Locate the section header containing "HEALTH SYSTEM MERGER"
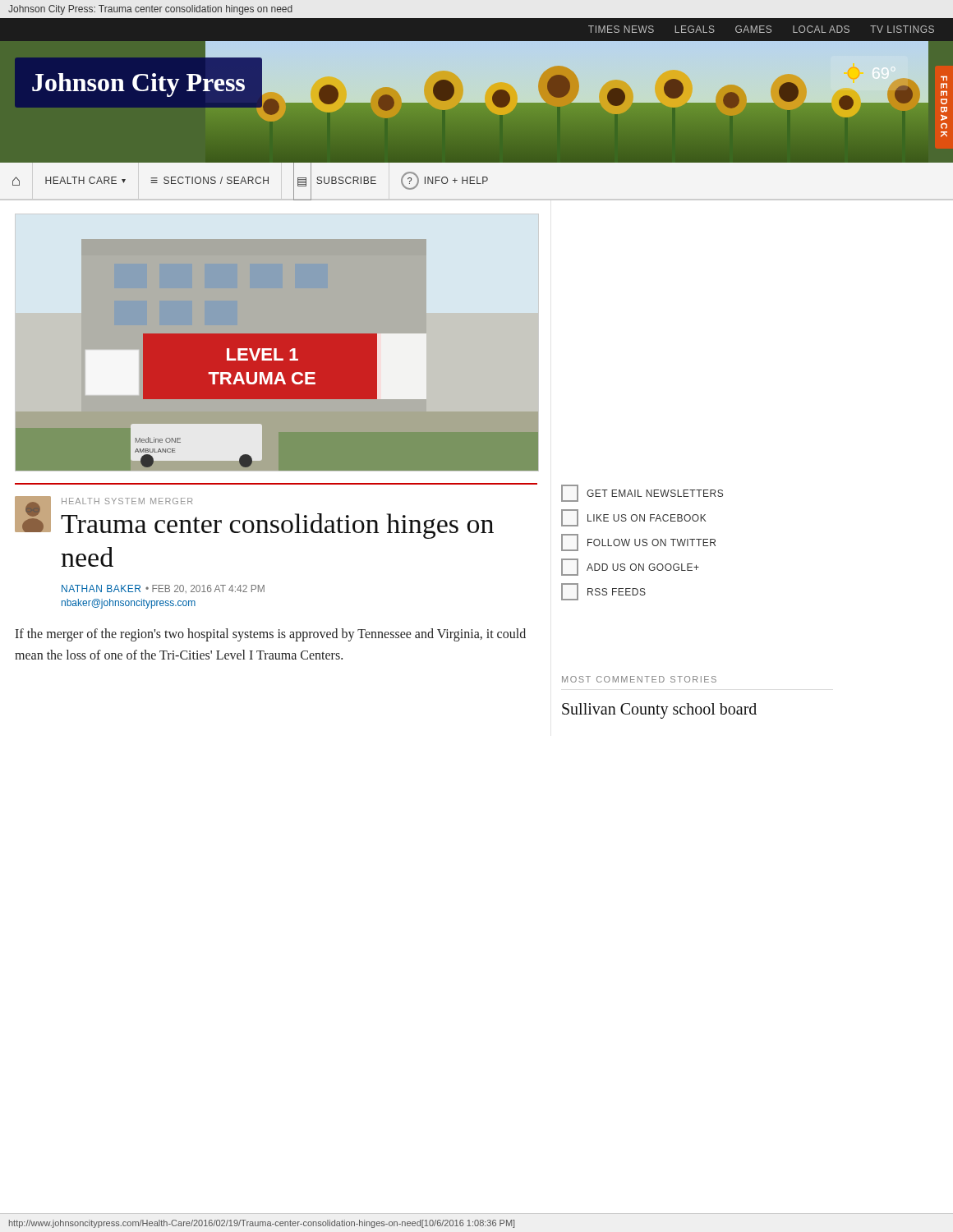Viewport: 953px width, 1232px height. coord(127,501)
